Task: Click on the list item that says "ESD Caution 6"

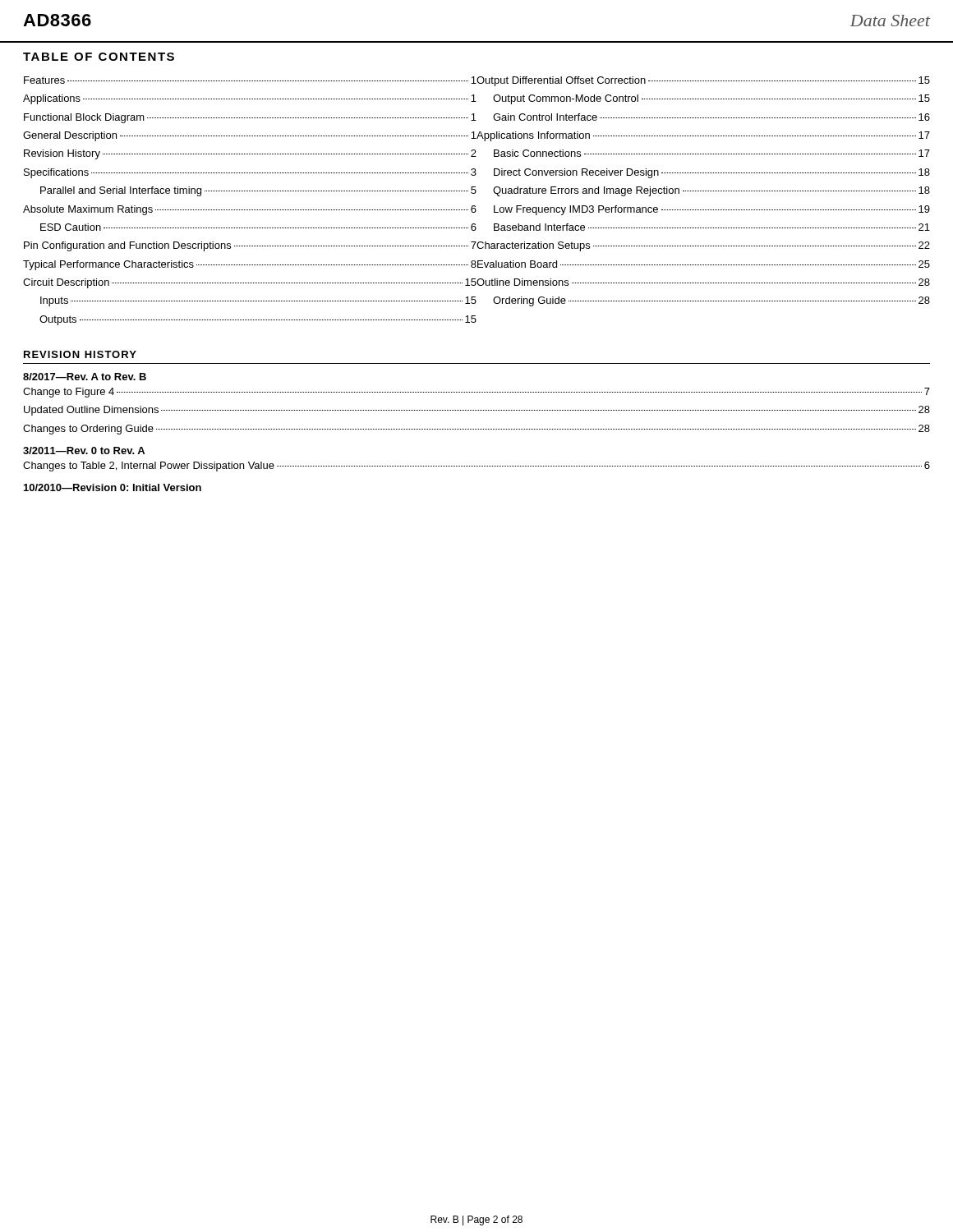Action: pyautogui.click(x=258, y=228)
